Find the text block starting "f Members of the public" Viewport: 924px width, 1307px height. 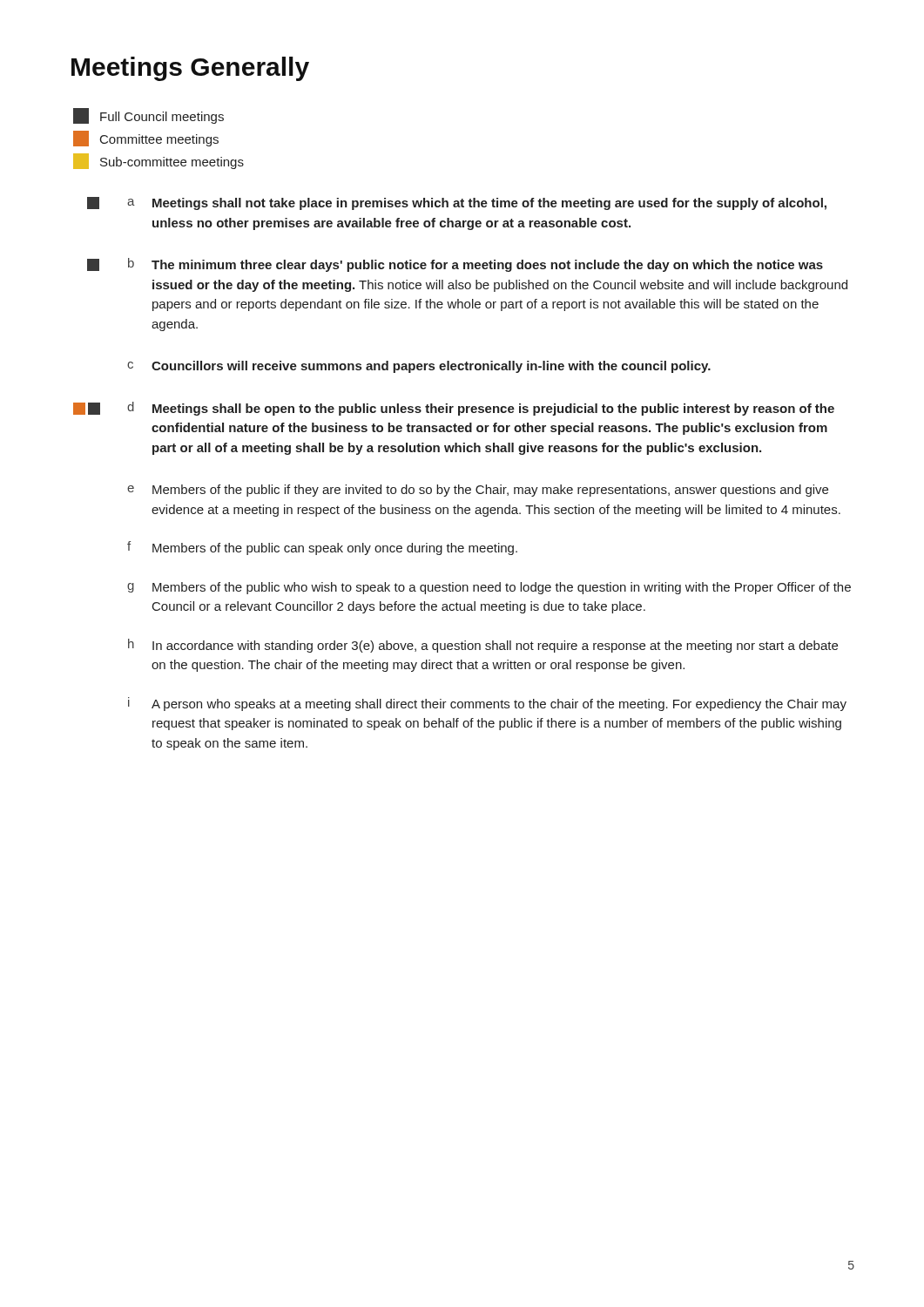tap(491, 548)
